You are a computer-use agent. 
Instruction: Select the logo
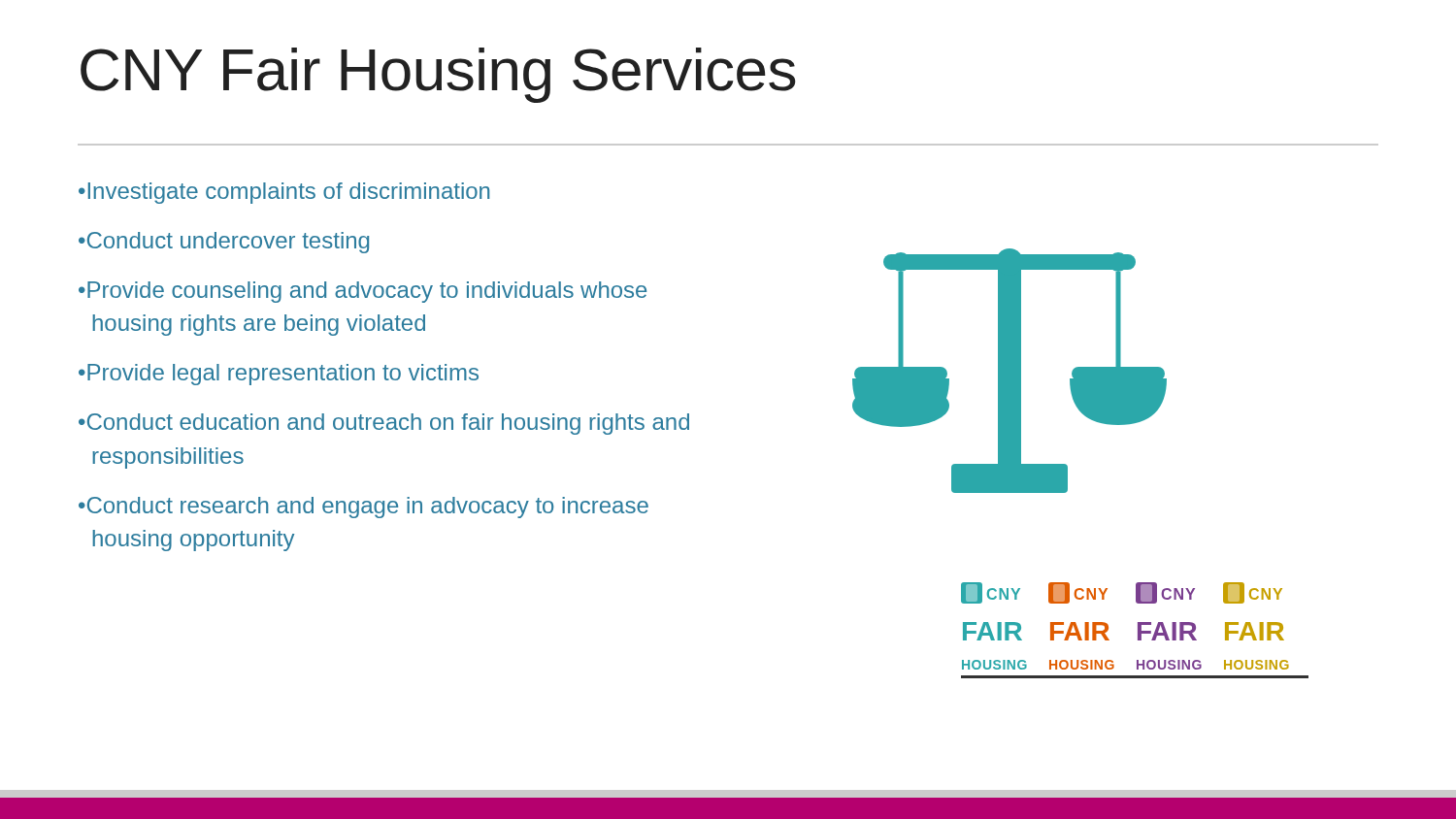[1136, 645]
